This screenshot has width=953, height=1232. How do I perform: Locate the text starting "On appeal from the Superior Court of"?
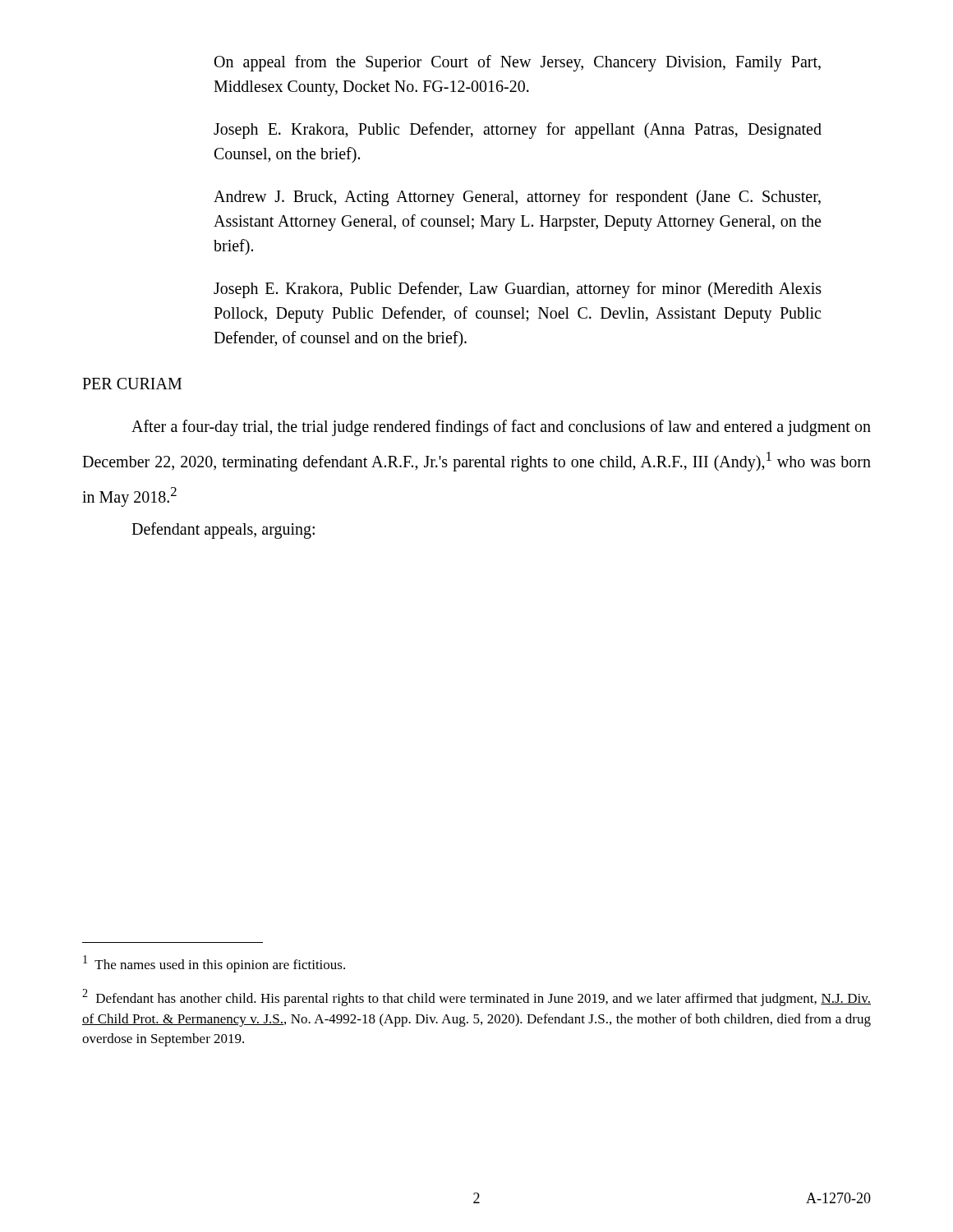pos(518,74)
